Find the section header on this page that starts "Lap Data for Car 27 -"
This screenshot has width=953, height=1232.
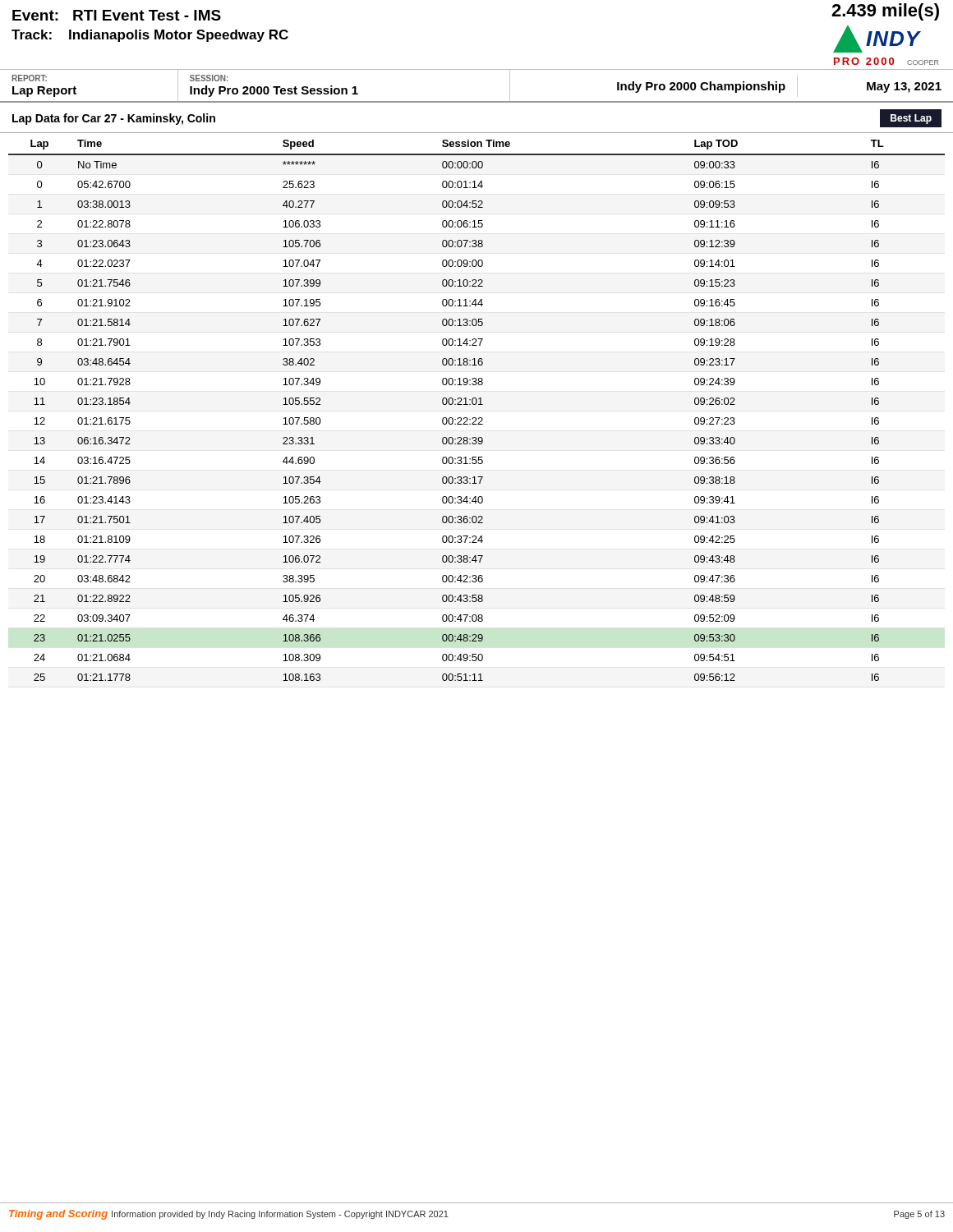coord(114,118)
